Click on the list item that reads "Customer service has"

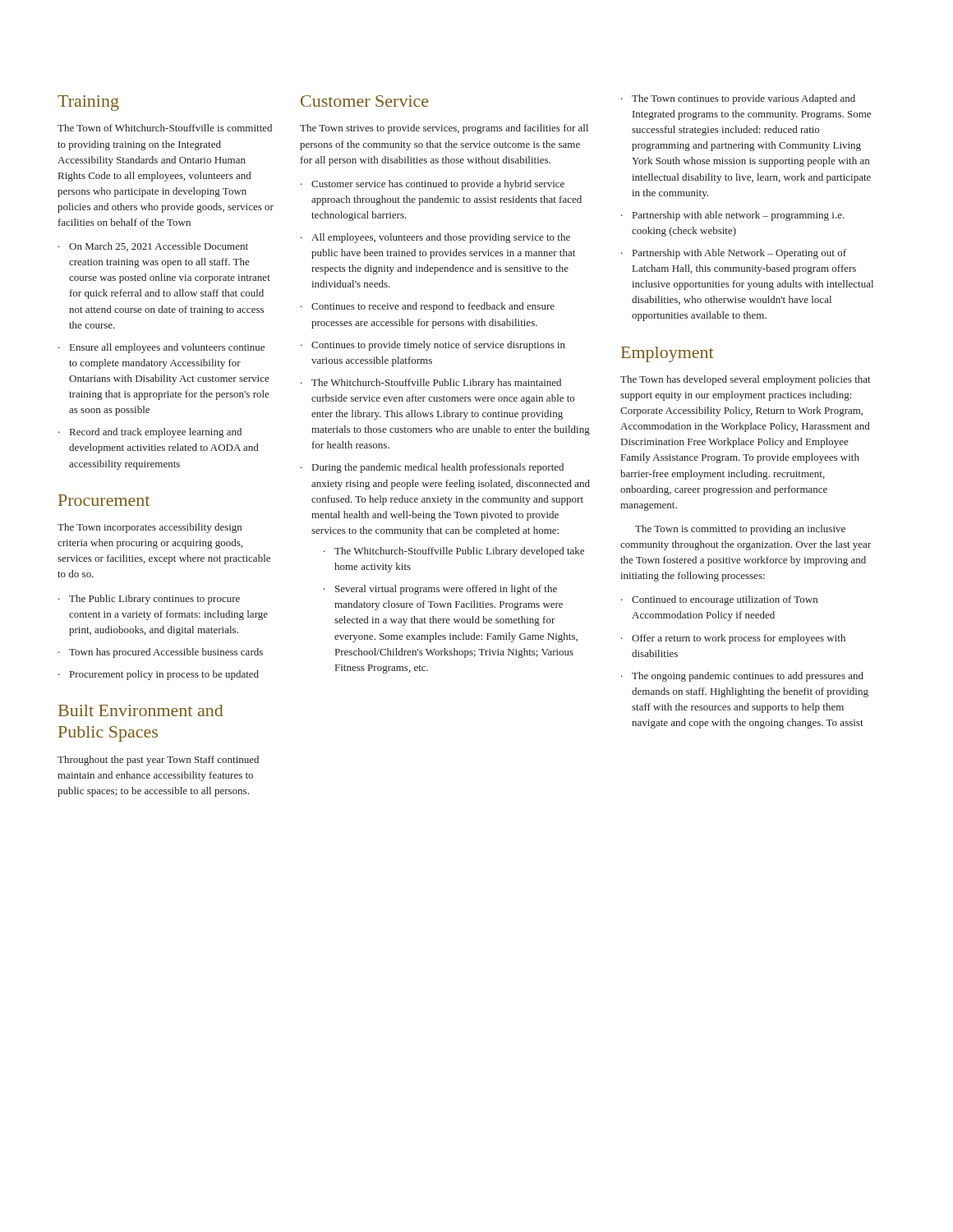point(447,199)
